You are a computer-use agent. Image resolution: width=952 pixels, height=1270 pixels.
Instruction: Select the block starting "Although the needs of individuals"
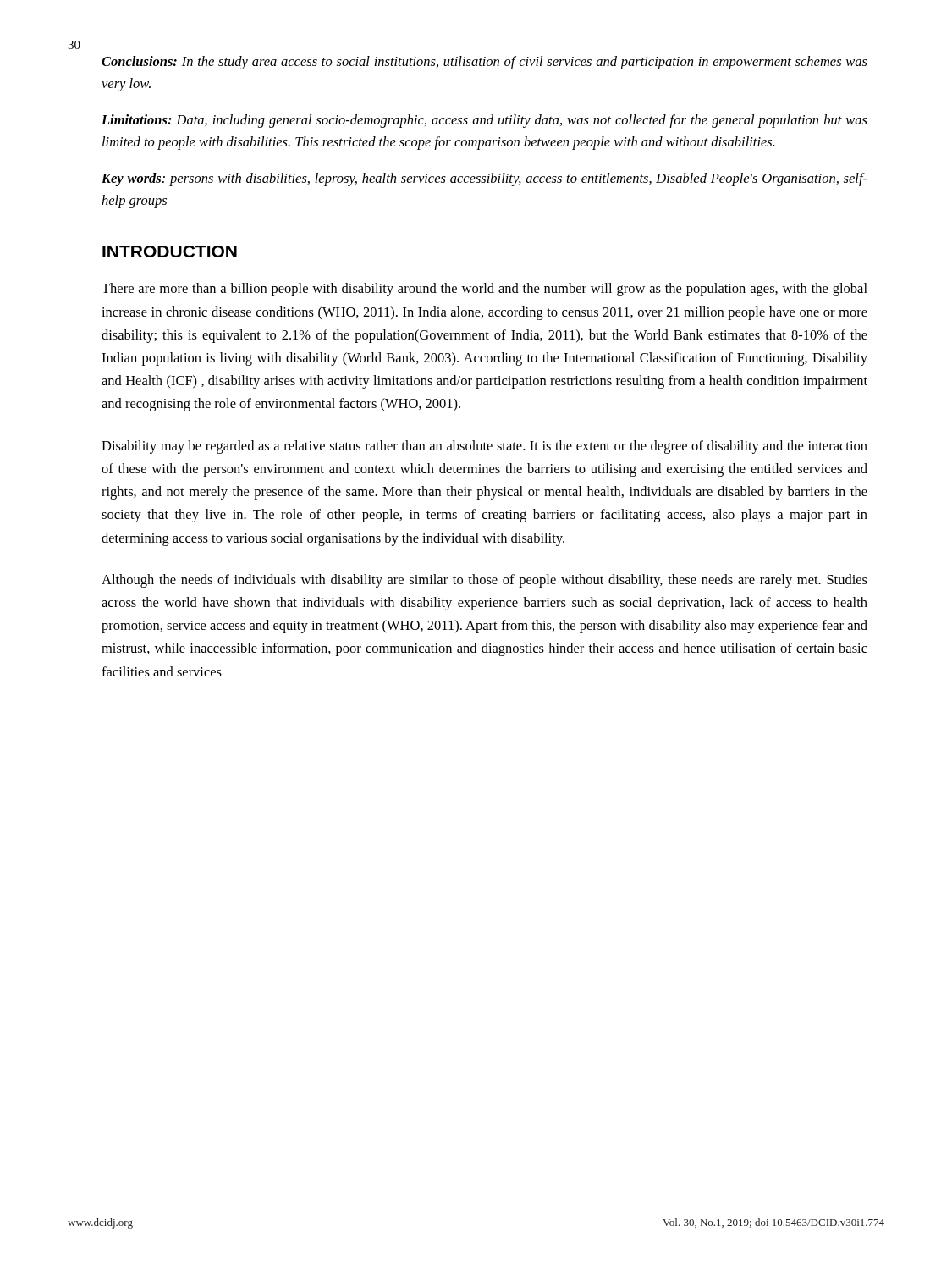[x=484, y=625]
